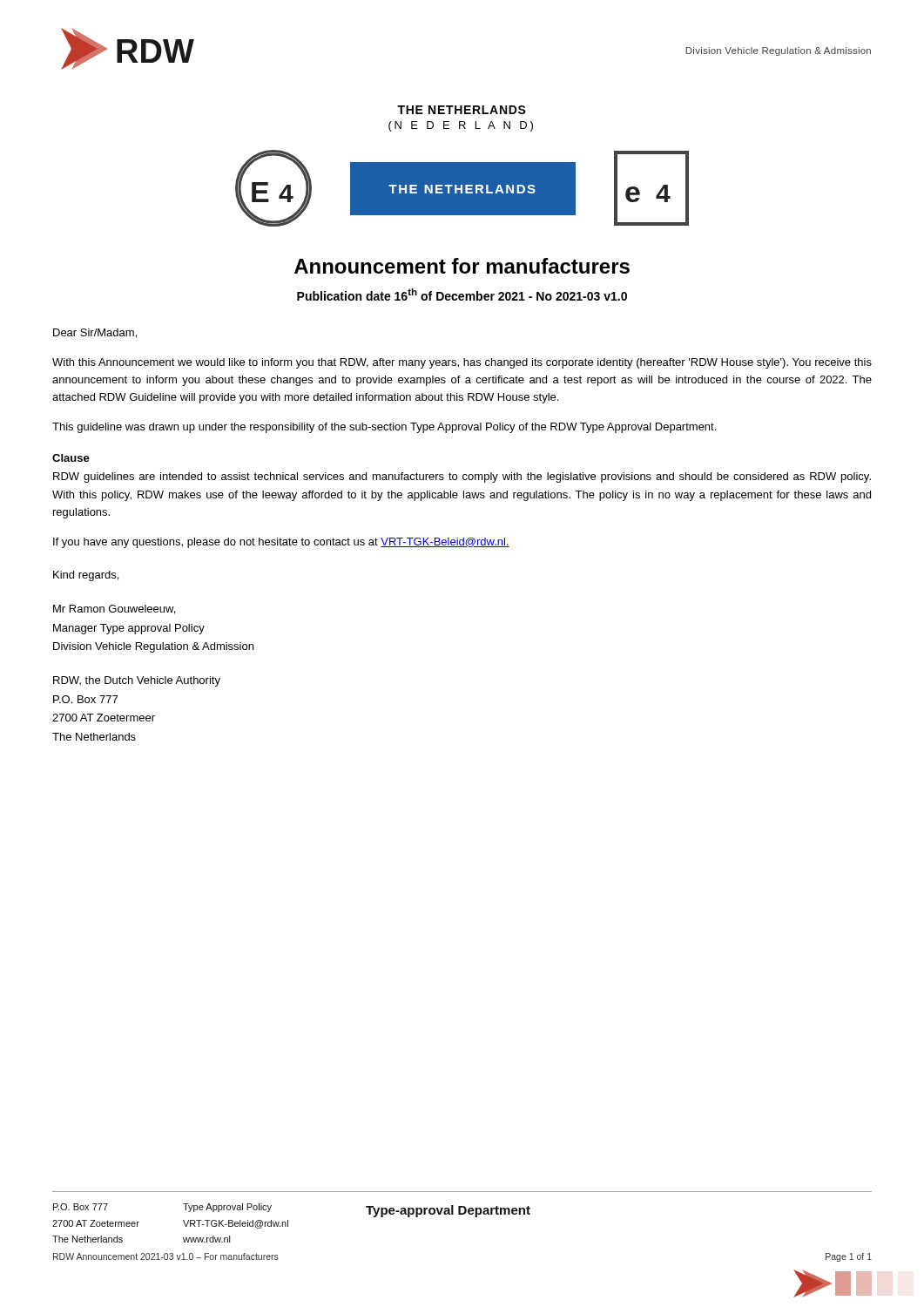Click on the text block containing "With this Announcement we would like to"
This screenshot has width=924, height=1307.
462,379
